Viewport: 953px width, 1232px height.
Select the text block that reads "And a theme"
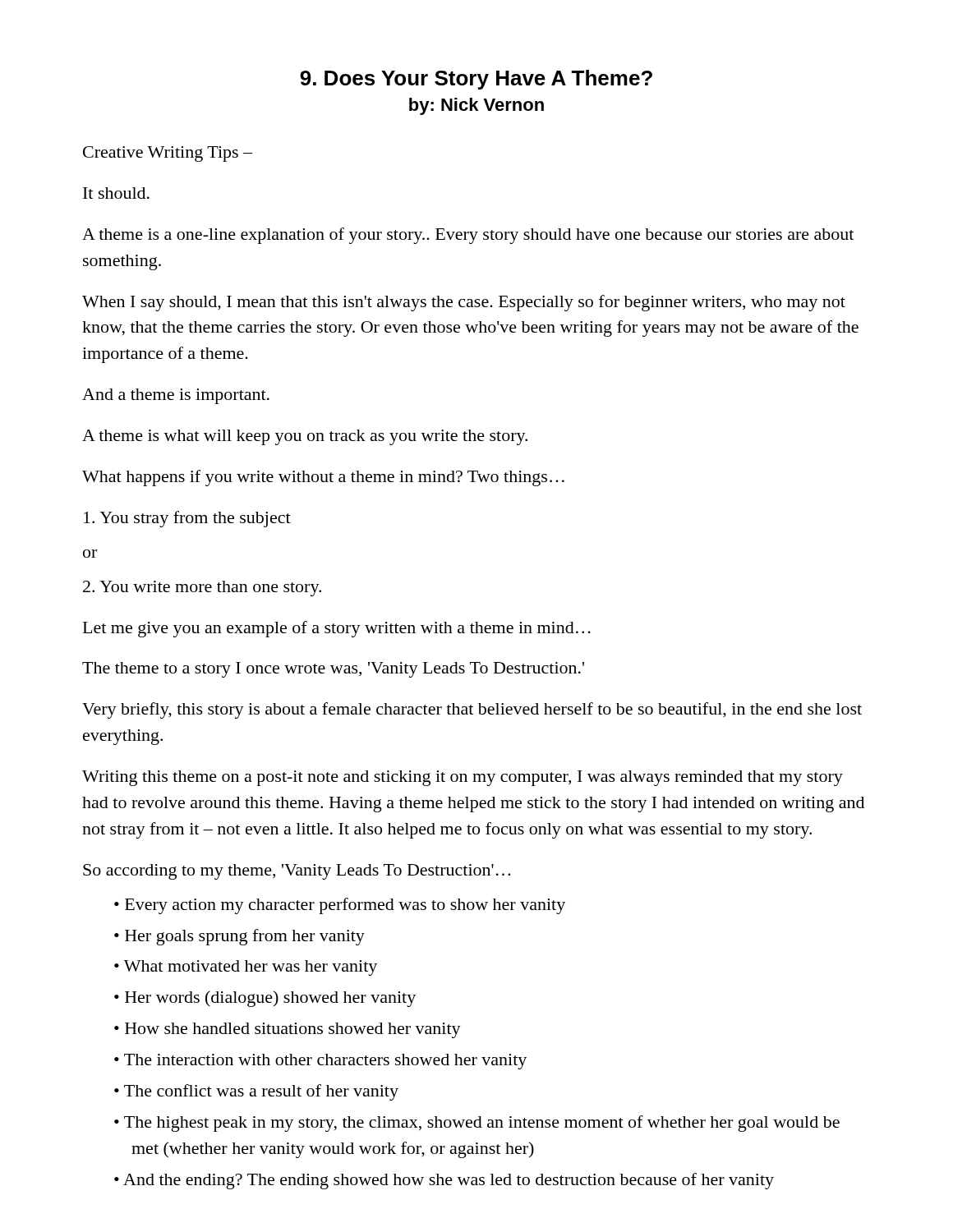pyautogui.click(x=176, y=394)
